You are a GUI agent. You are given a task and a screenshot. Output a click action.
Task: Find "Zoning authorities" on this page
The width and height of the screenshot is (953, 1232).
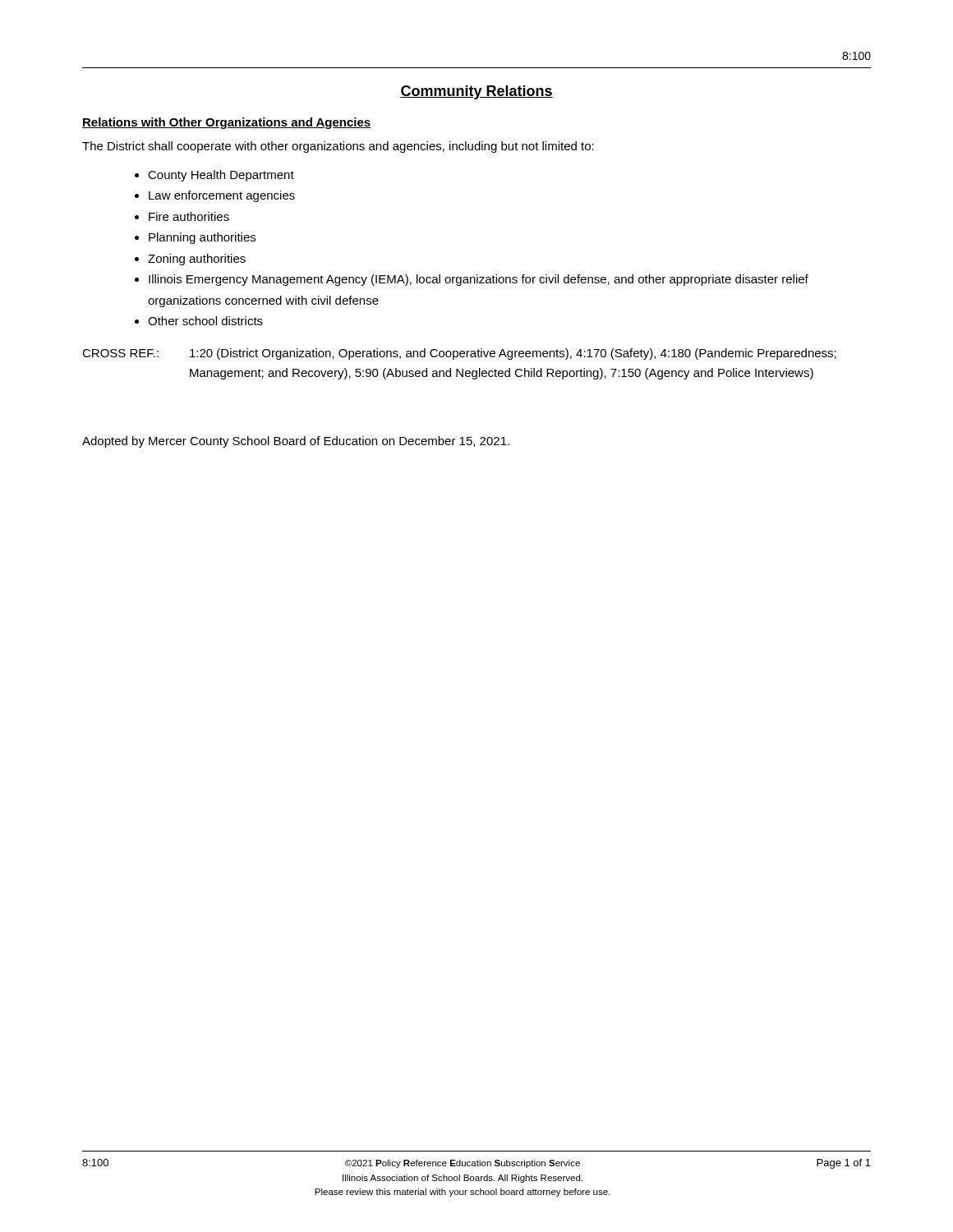point(197,258)
